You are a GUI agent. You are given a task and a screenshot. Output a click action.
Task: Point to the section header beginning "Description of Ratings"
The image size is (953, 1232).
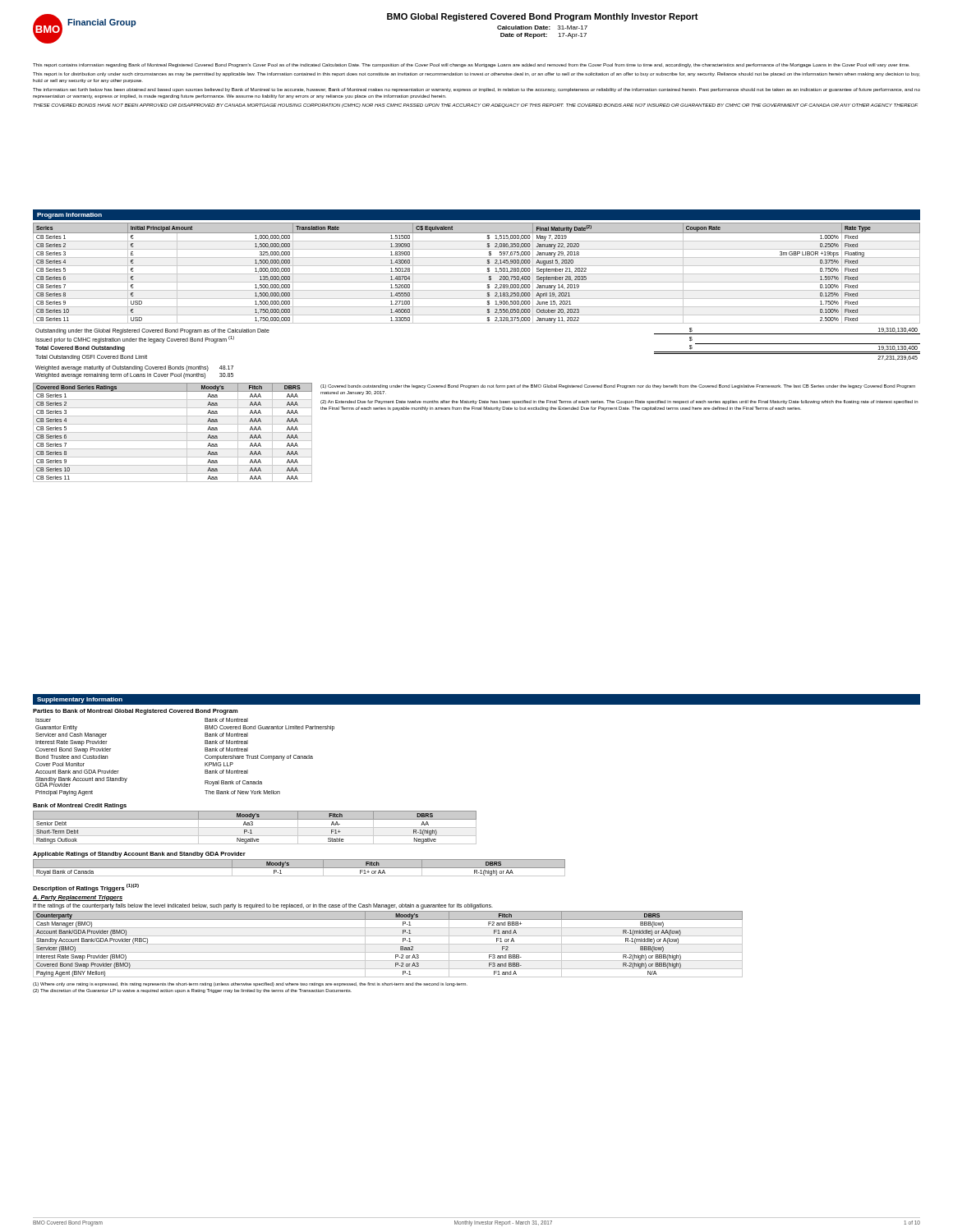tap(86, 887)
